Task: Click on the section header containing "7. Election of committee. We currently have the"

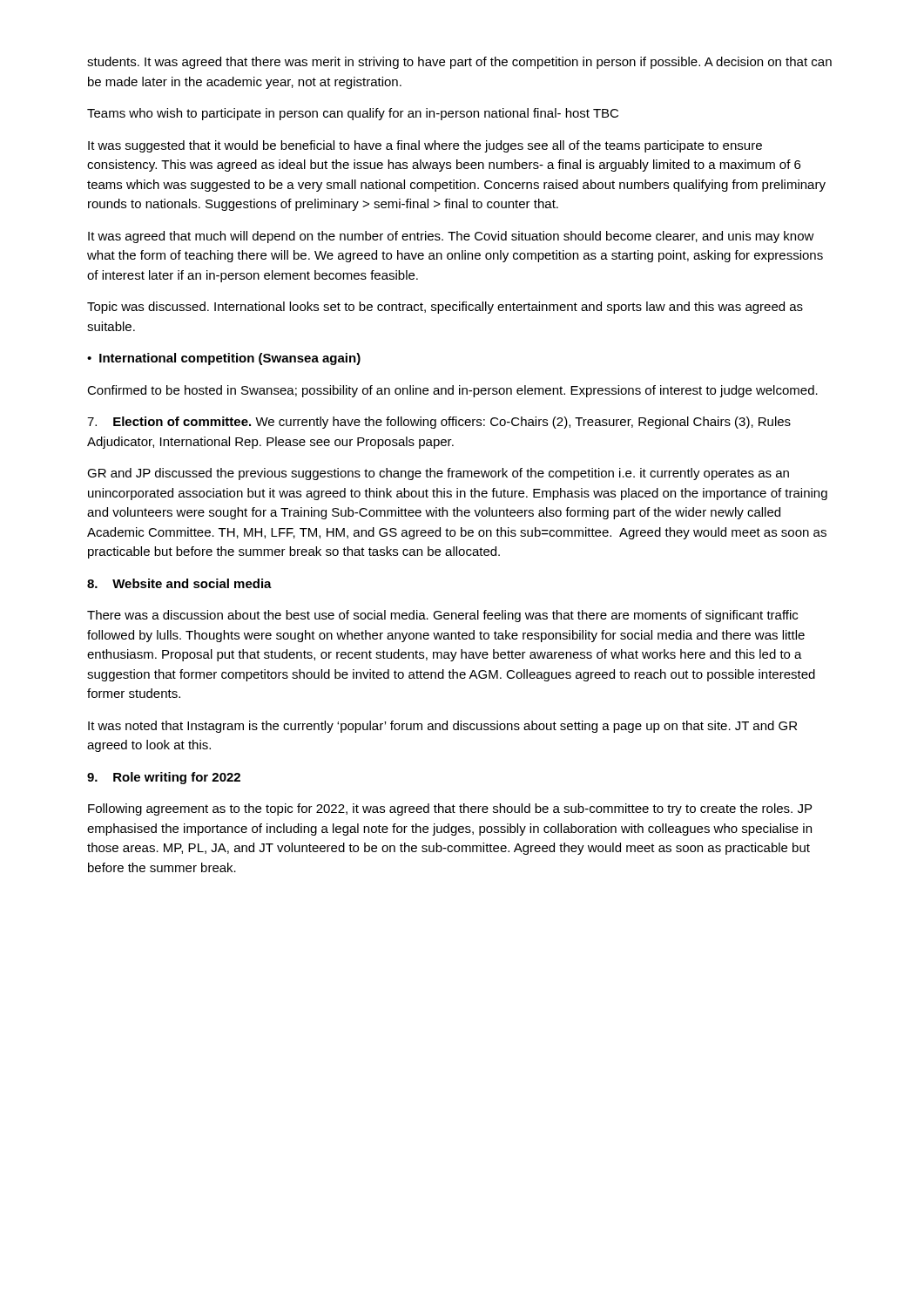Action: click(x=439, y=431)
